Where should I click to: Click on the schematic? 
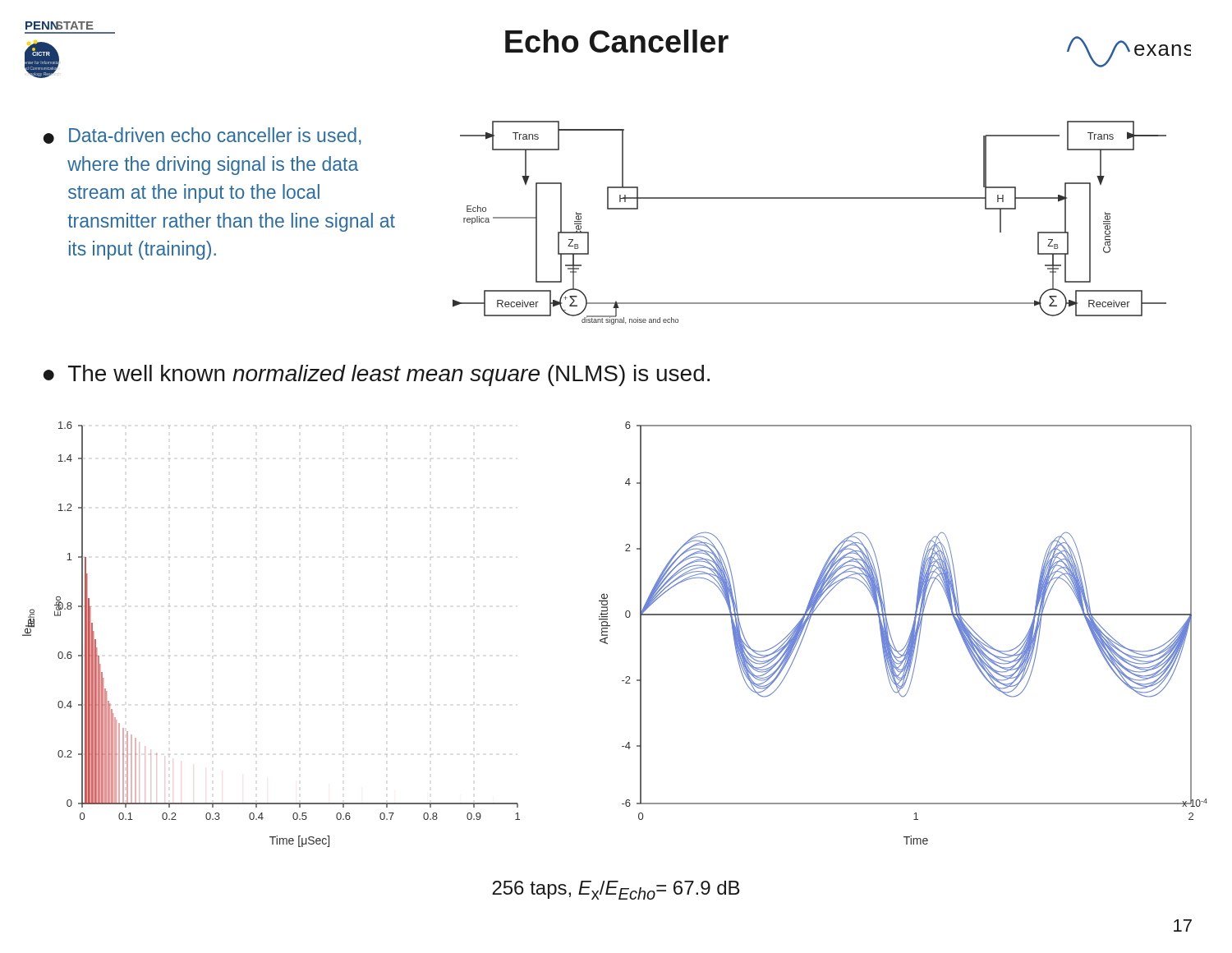(x=813, y=224)
